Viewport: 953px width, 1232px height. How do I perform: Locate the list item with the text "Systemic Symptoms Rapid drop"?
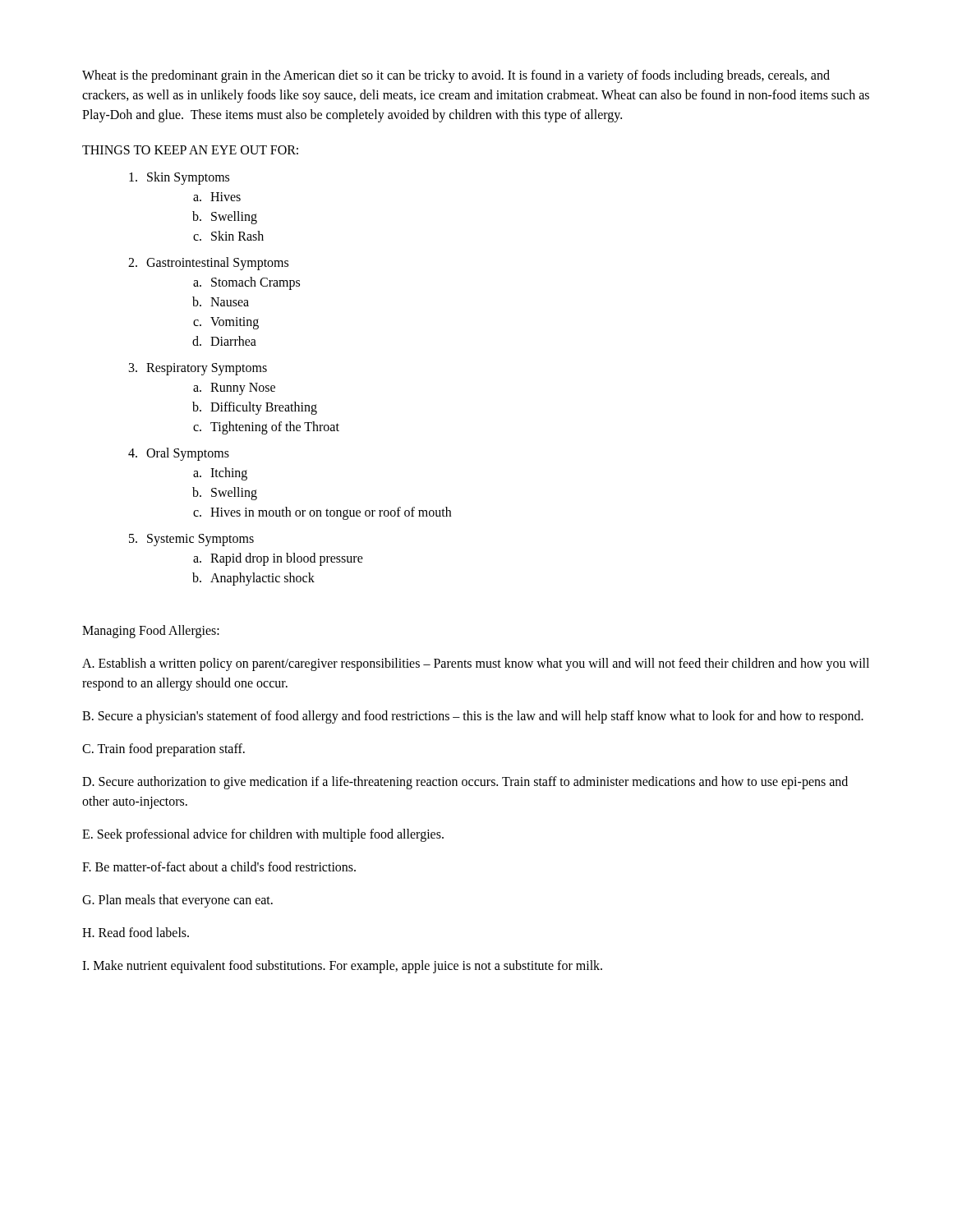click(x=200, y=540)
